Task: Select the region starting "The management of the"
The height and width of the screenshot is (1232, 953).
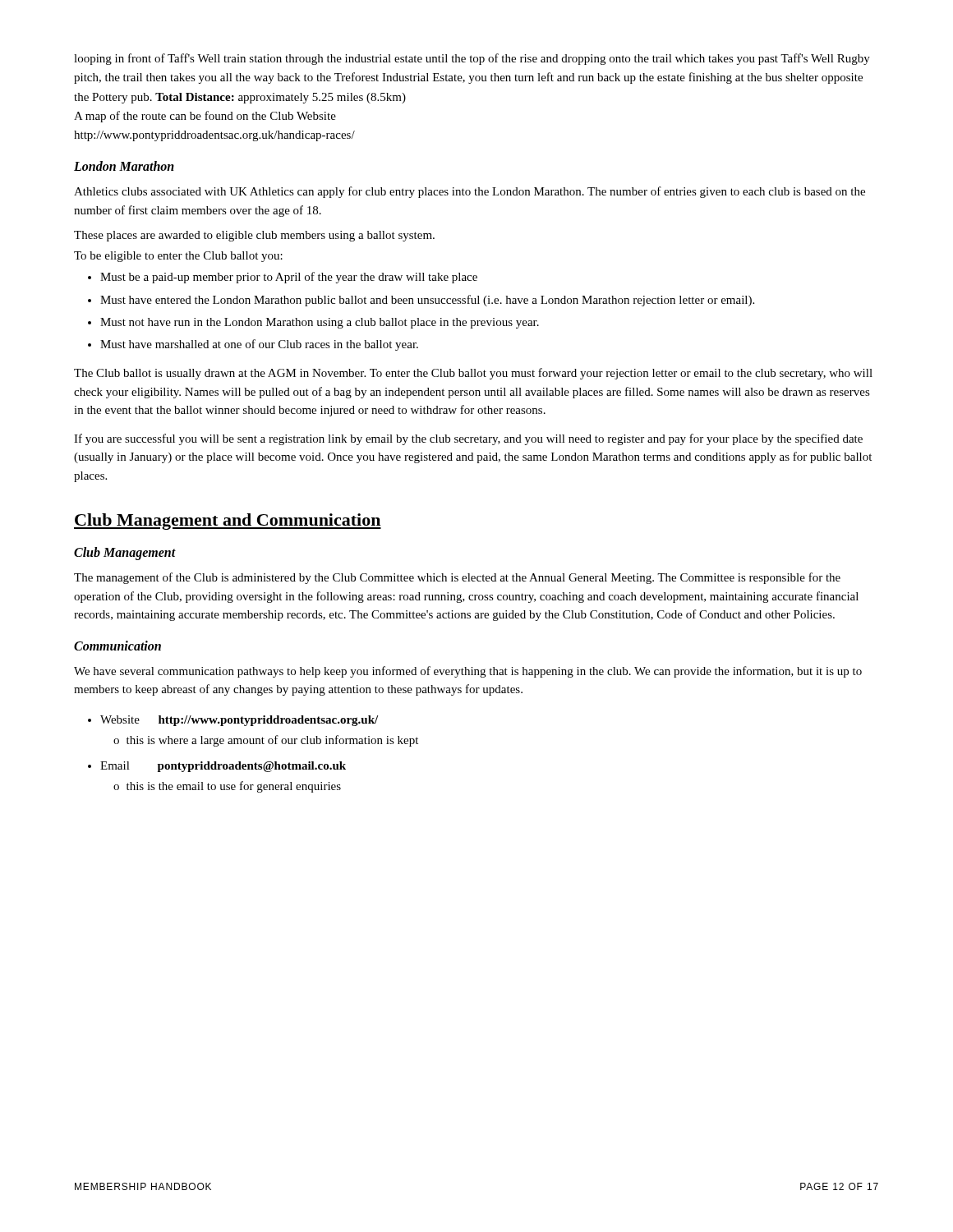Action: 476,596
